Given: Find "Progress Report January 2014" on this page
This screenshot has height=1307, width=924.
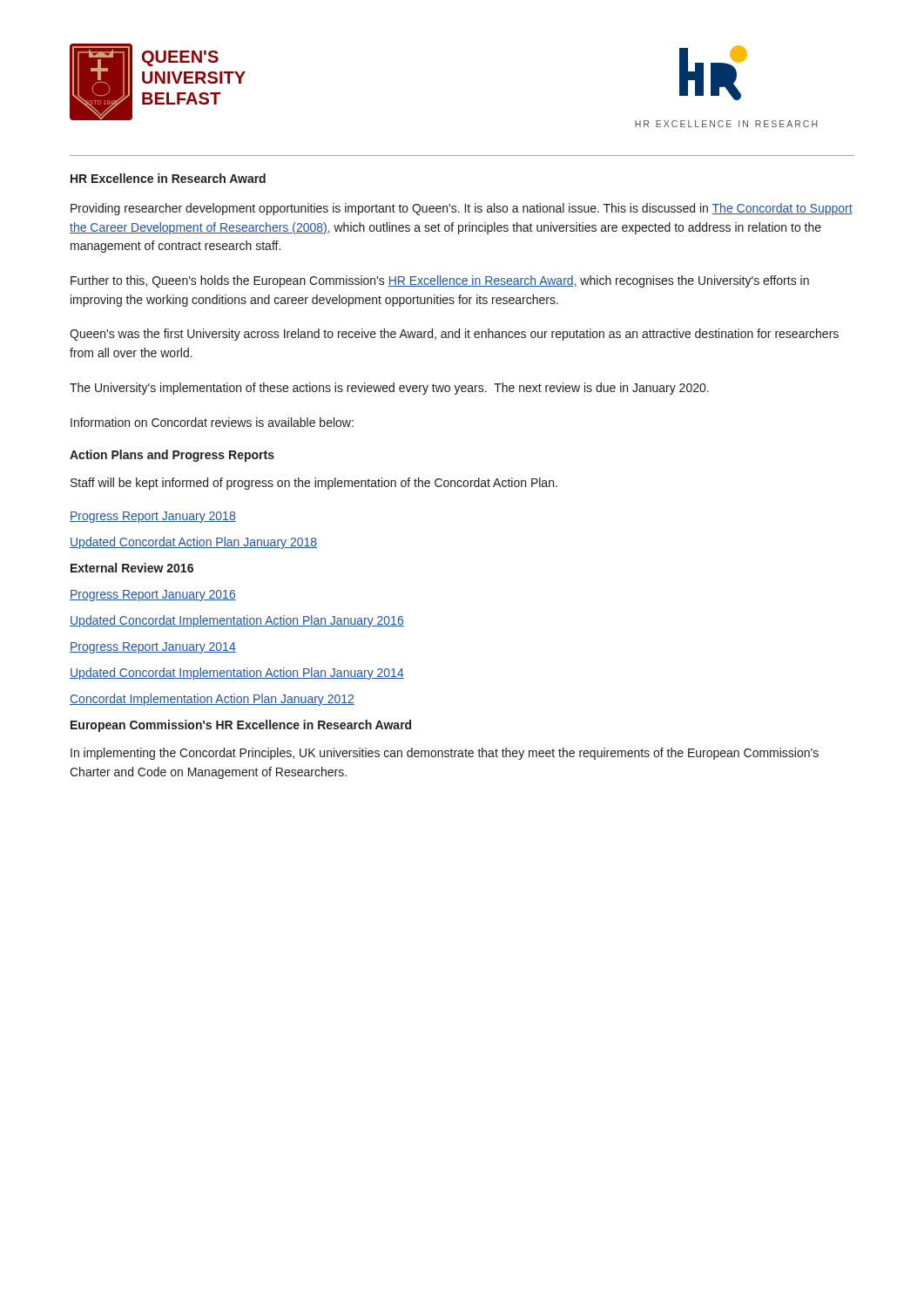Looking at the screenshot, I should tap(153, 646).
